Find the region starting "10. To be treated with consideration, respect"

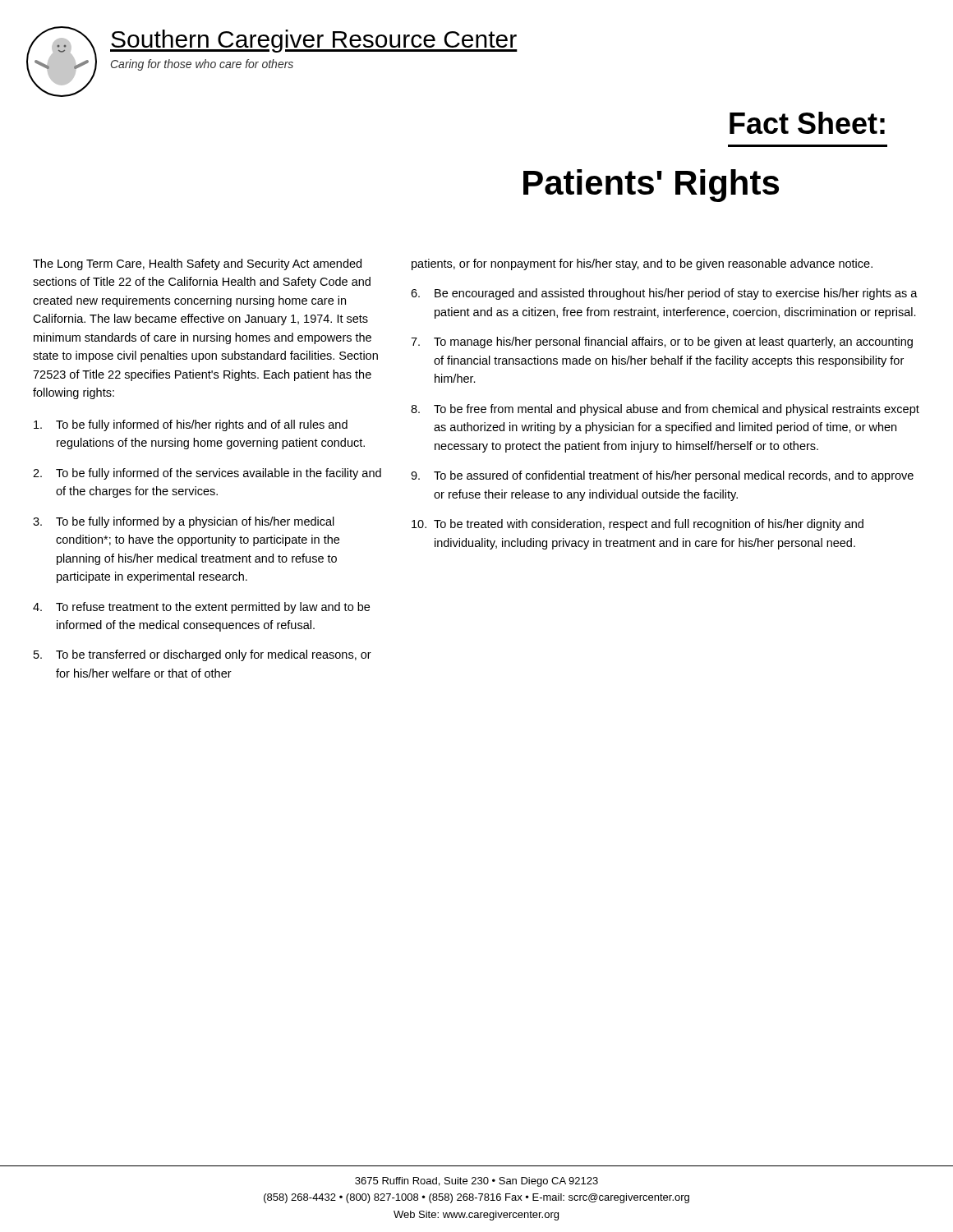click(x=665, y=534)
